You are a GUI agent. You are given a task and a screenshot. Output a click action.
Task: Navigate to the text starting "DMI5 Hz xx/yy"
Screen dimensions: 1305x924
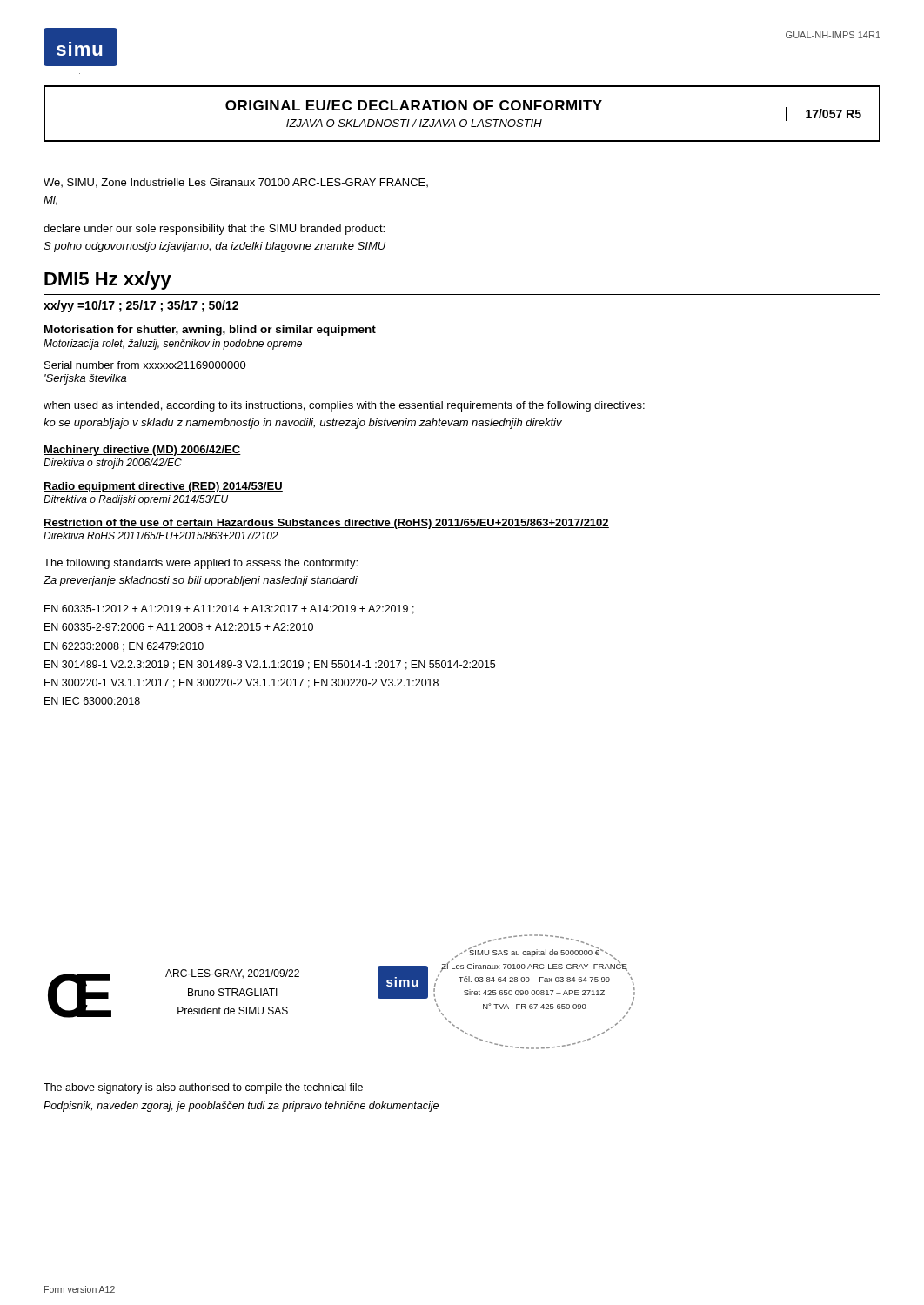click(x=107, y=279)
